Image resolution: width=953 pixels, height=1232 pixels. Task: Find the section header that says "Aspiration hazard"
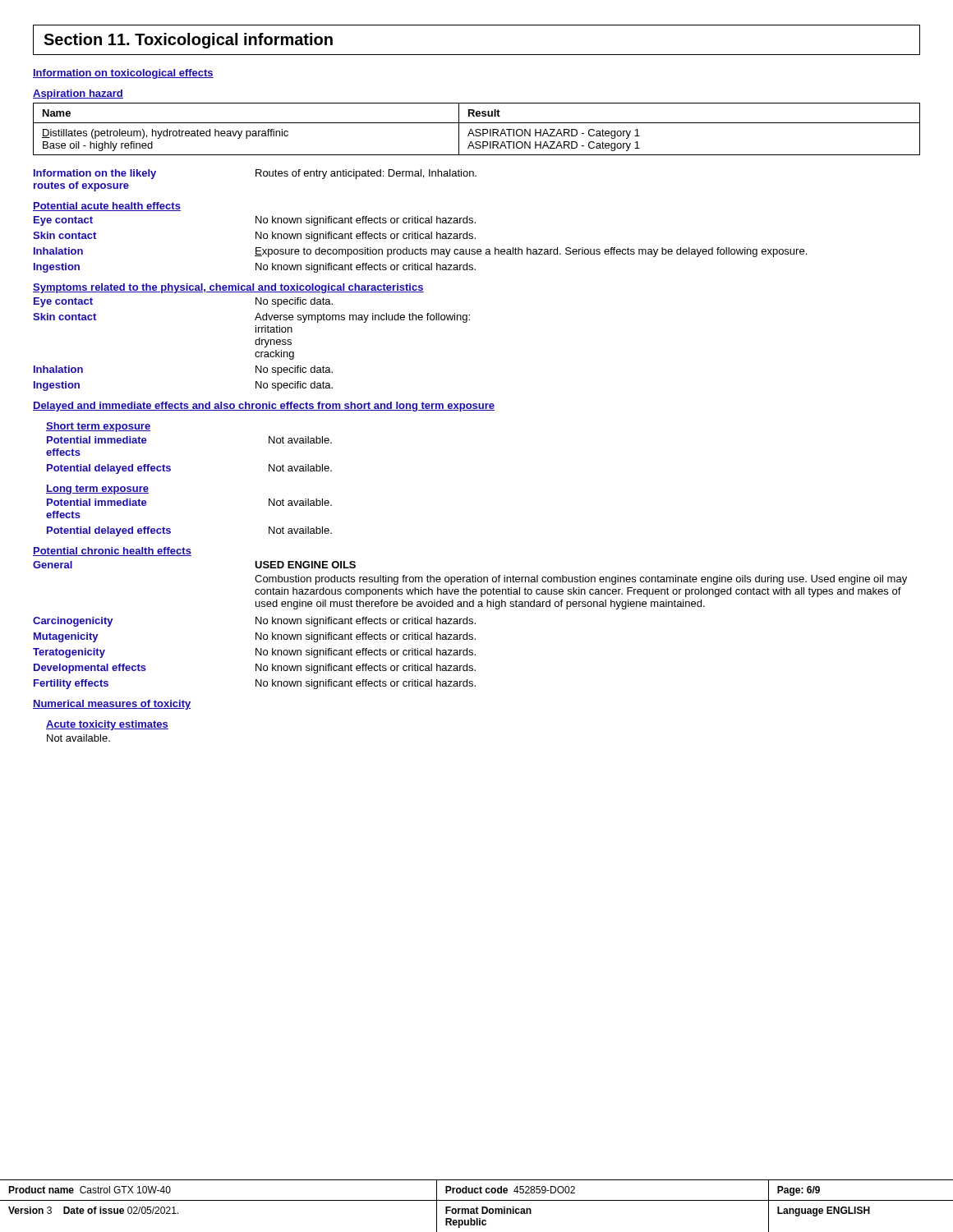click(476, 93)
